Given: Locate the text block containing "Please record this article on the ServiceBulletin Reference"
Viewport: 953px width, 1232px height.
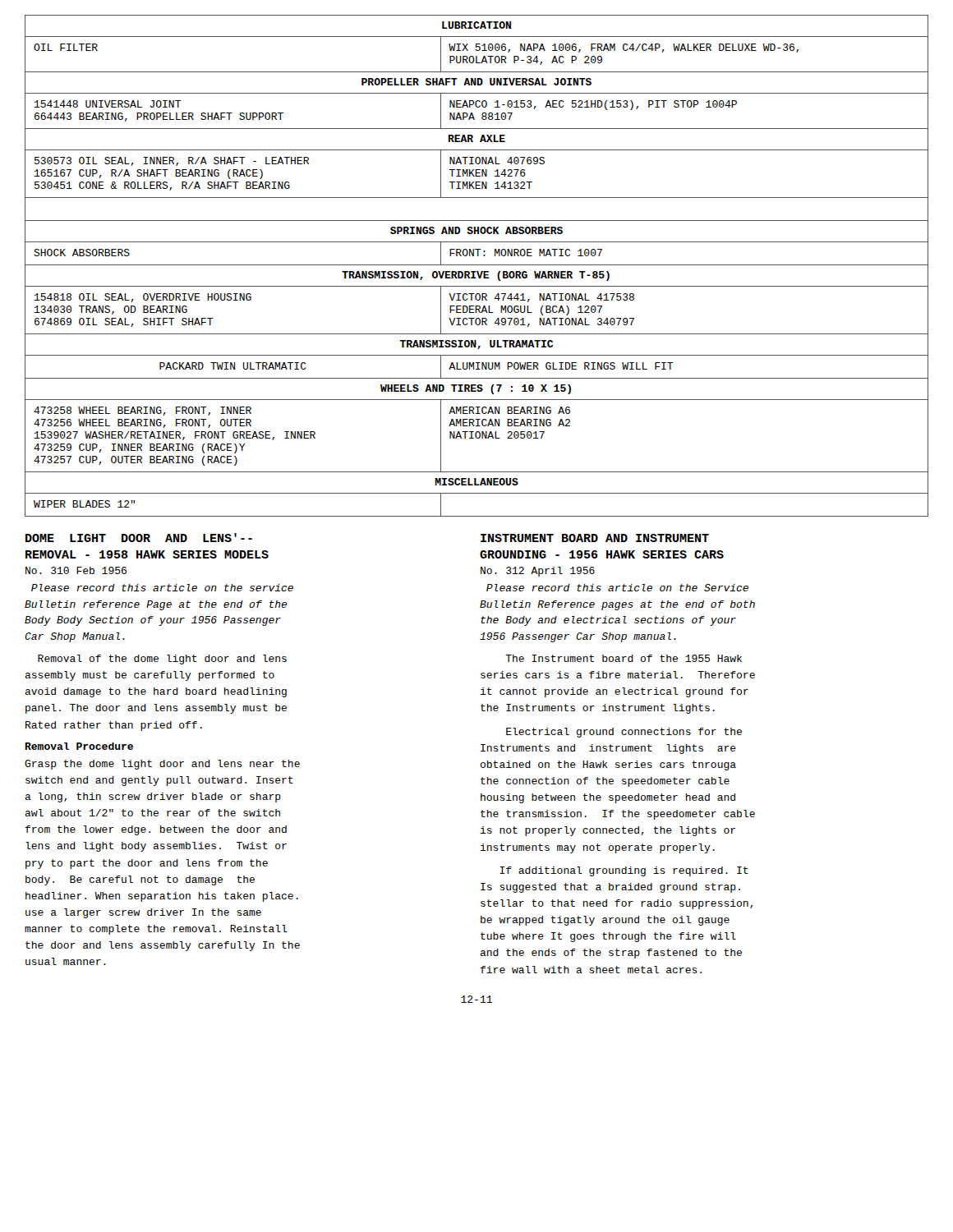Looking at the screenshot, I should coord(618,613).
